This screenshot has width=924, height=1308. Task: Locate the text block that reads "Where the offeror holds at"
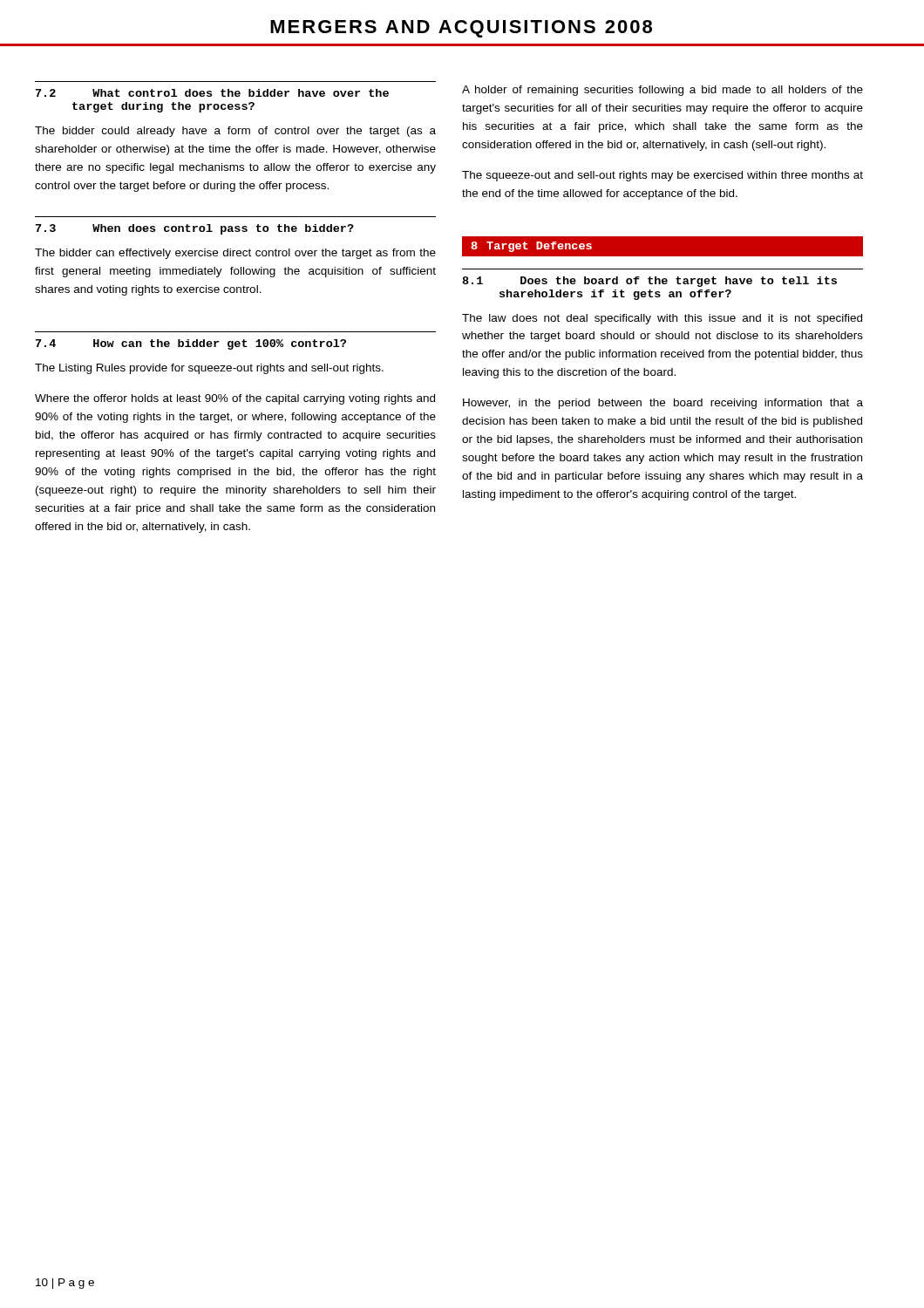click(235, 462)
